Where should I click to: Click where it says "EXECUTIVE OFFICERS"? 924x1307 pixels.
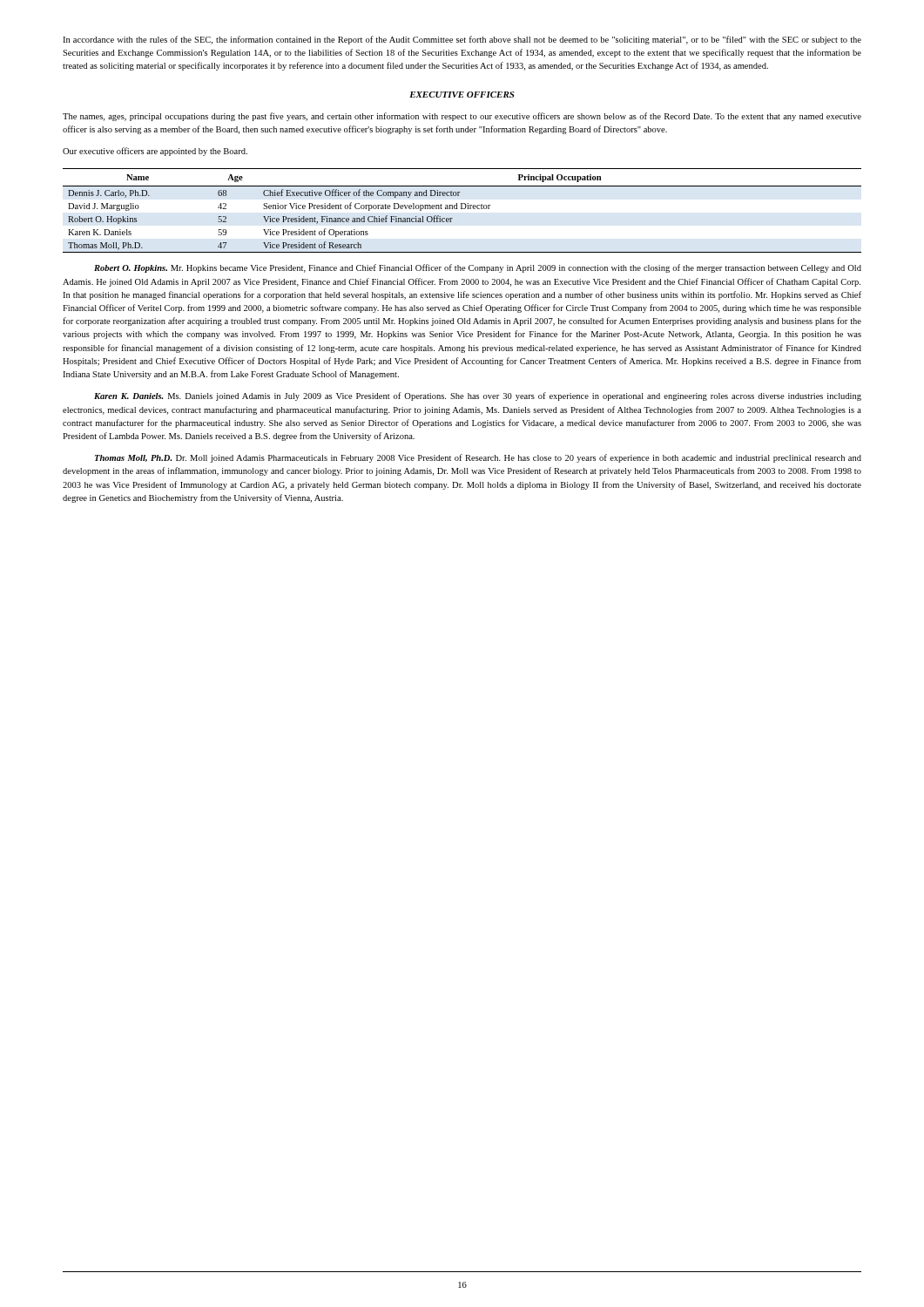coord(462,94)
